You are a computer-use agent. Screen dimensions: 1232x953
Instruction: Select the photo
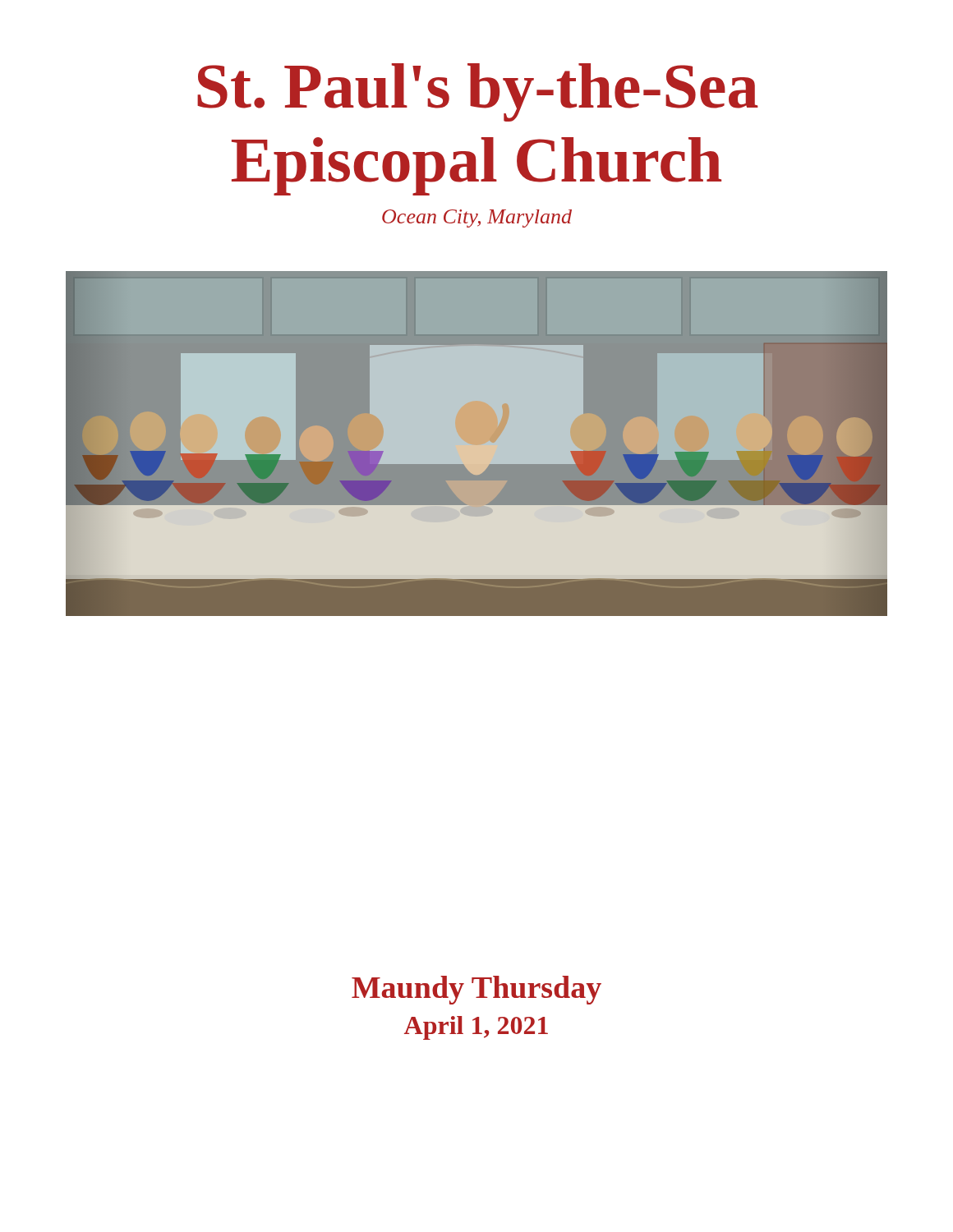coord(476,444)
